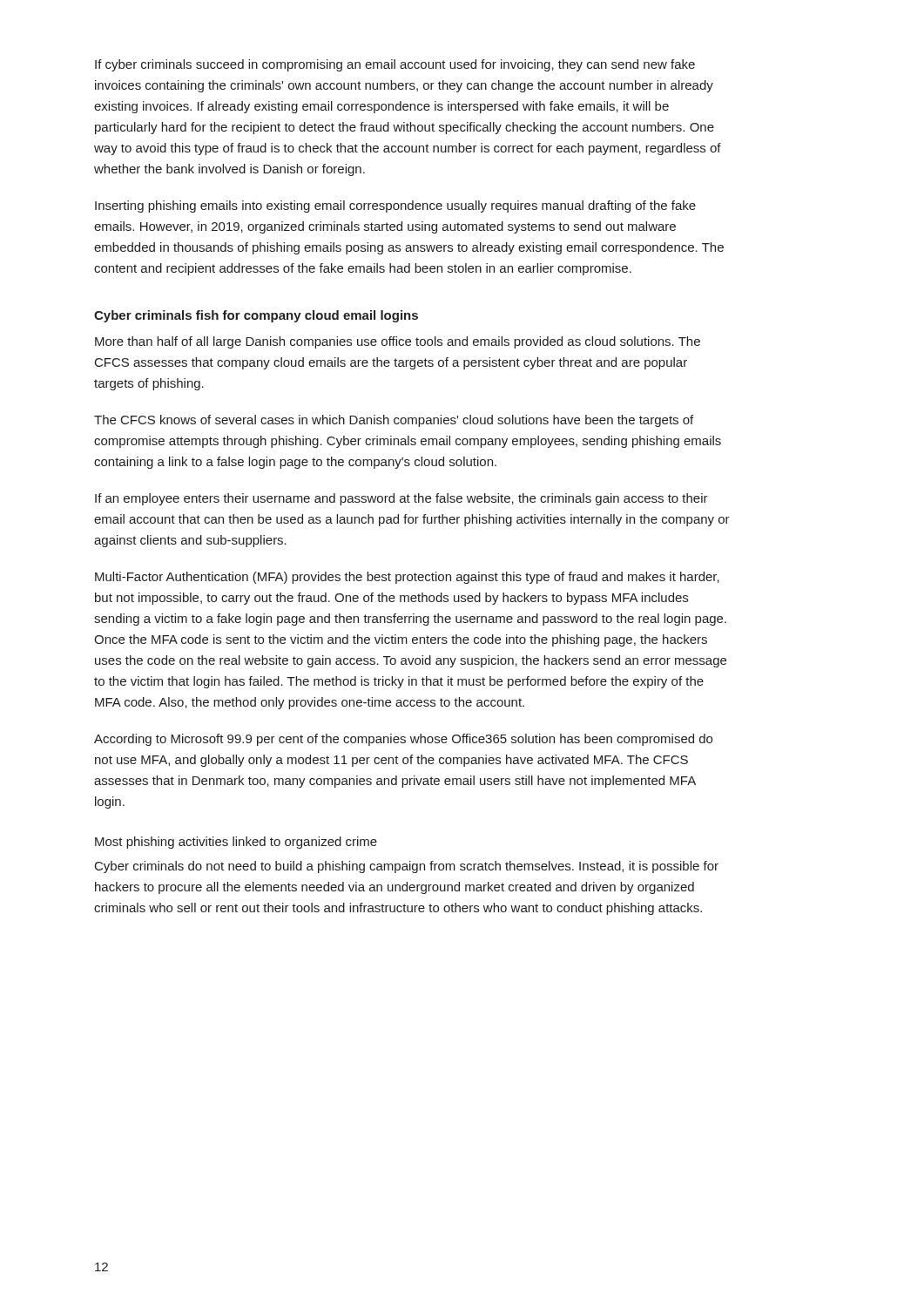Point to the text starting "Most phishing activities linked to"
Image resolution: width=924 pixels, height=1307 pixels.
(236, 841)
